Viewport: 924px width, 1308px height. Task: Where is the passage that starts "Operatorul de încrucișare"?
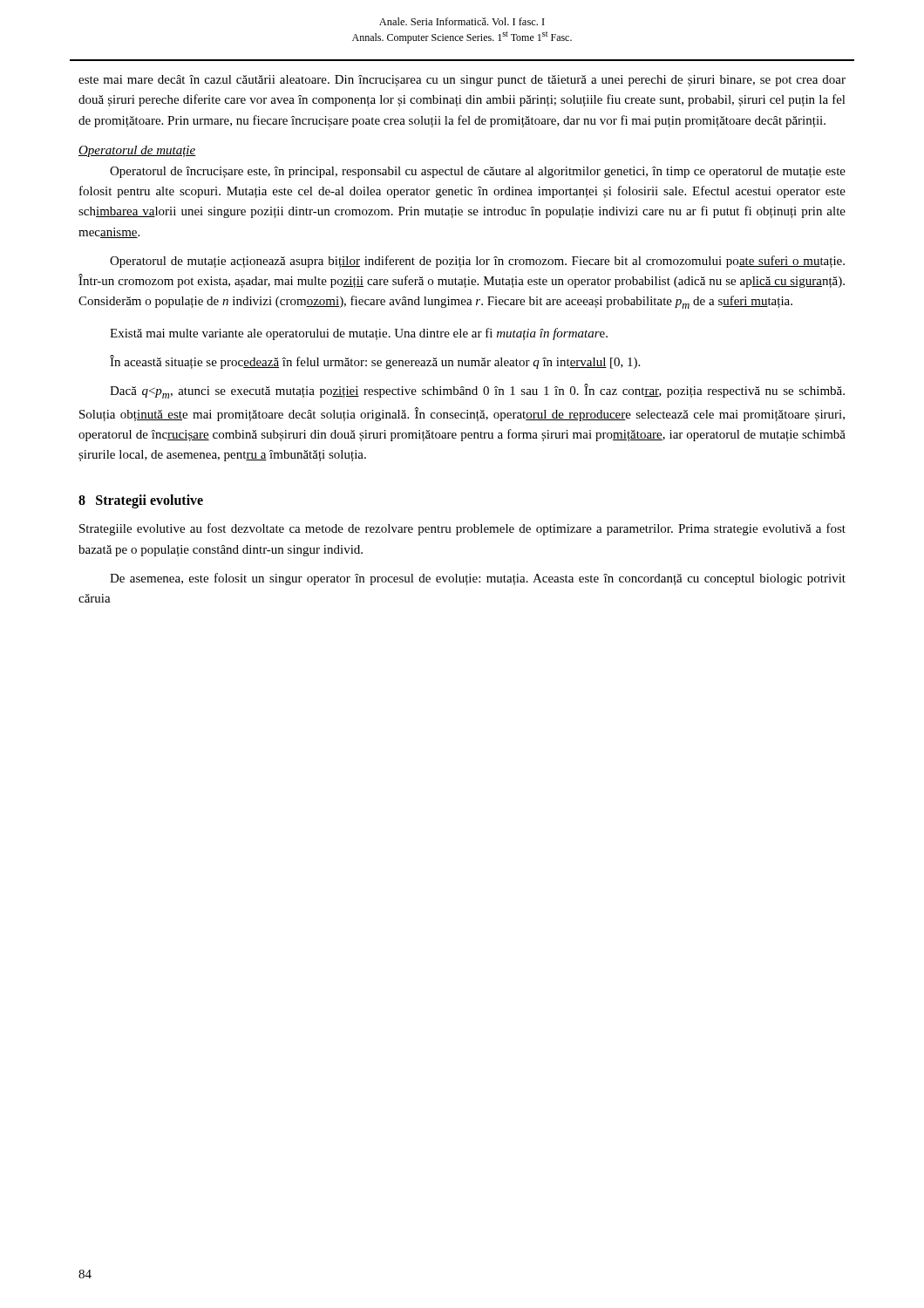pyautogui.click(x=462, y=202)
